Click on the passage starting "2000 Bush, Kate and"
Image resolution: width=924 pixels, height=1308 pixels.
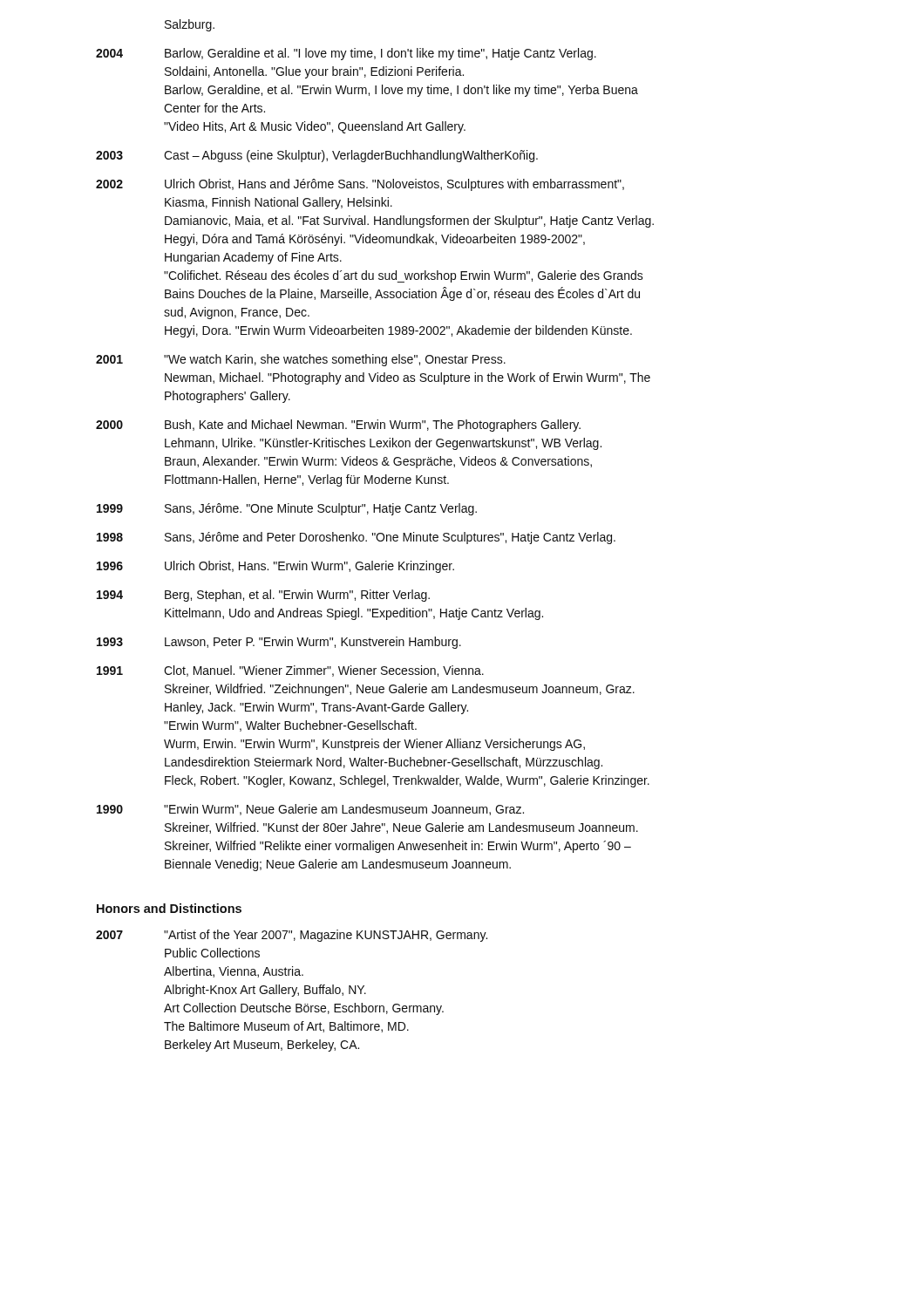[484, 453]
